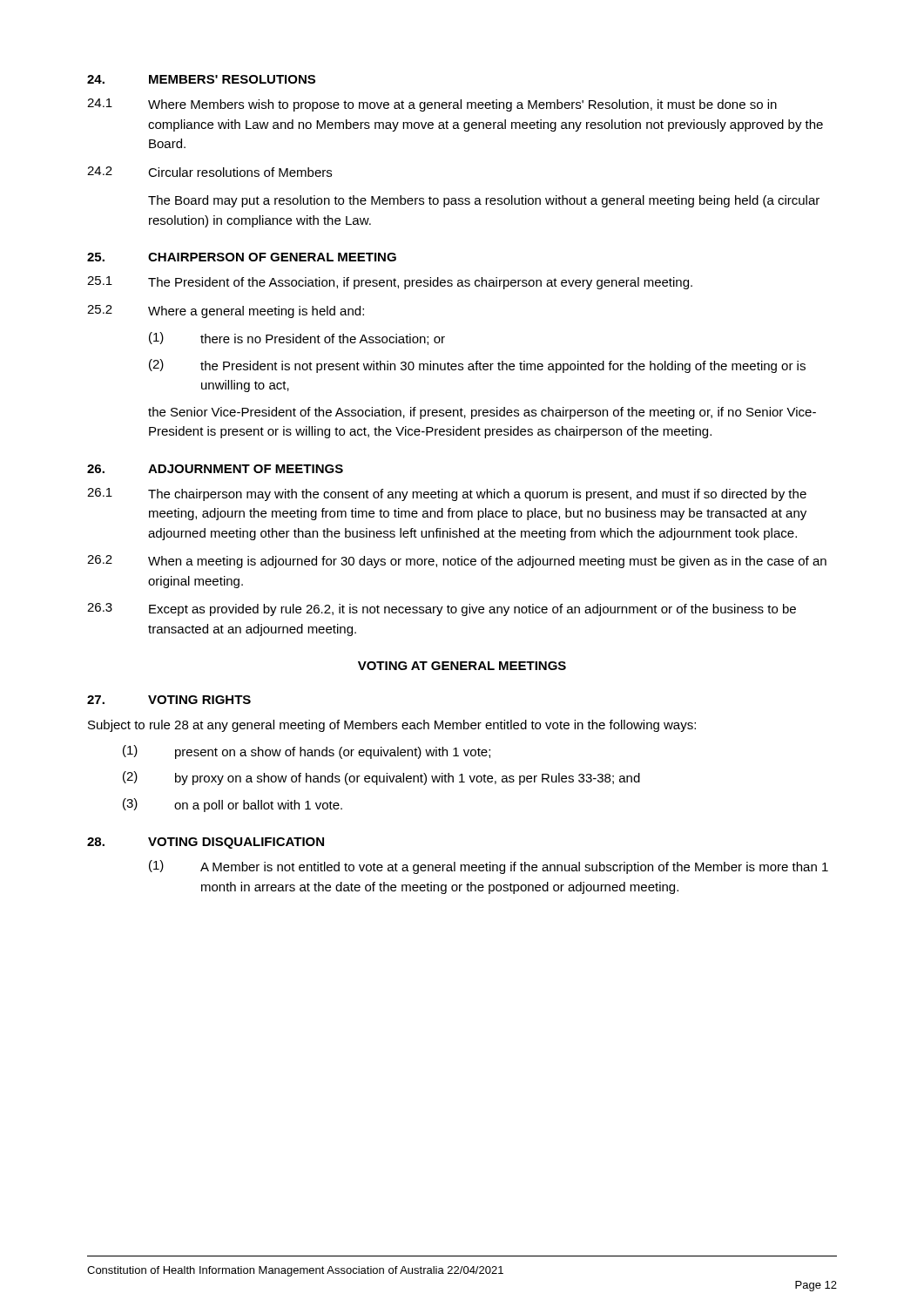This screenshot has height=1307, width=924.
Task: Locate the block starting "(1) present on a"
Action: (x=479, y=752)
